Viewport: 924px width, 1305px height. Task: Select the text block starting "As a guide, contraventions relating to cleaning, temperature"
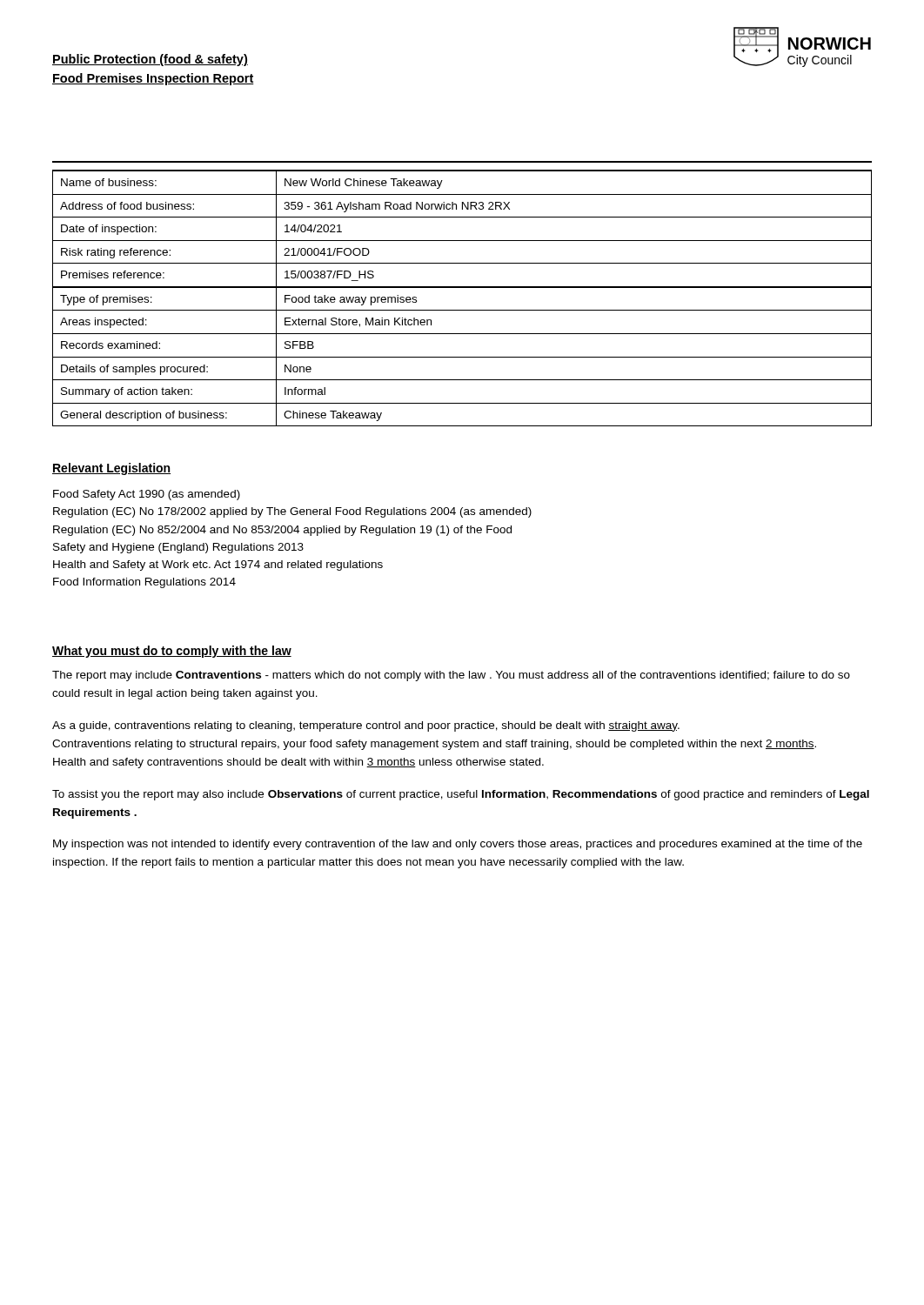point(435,743)
